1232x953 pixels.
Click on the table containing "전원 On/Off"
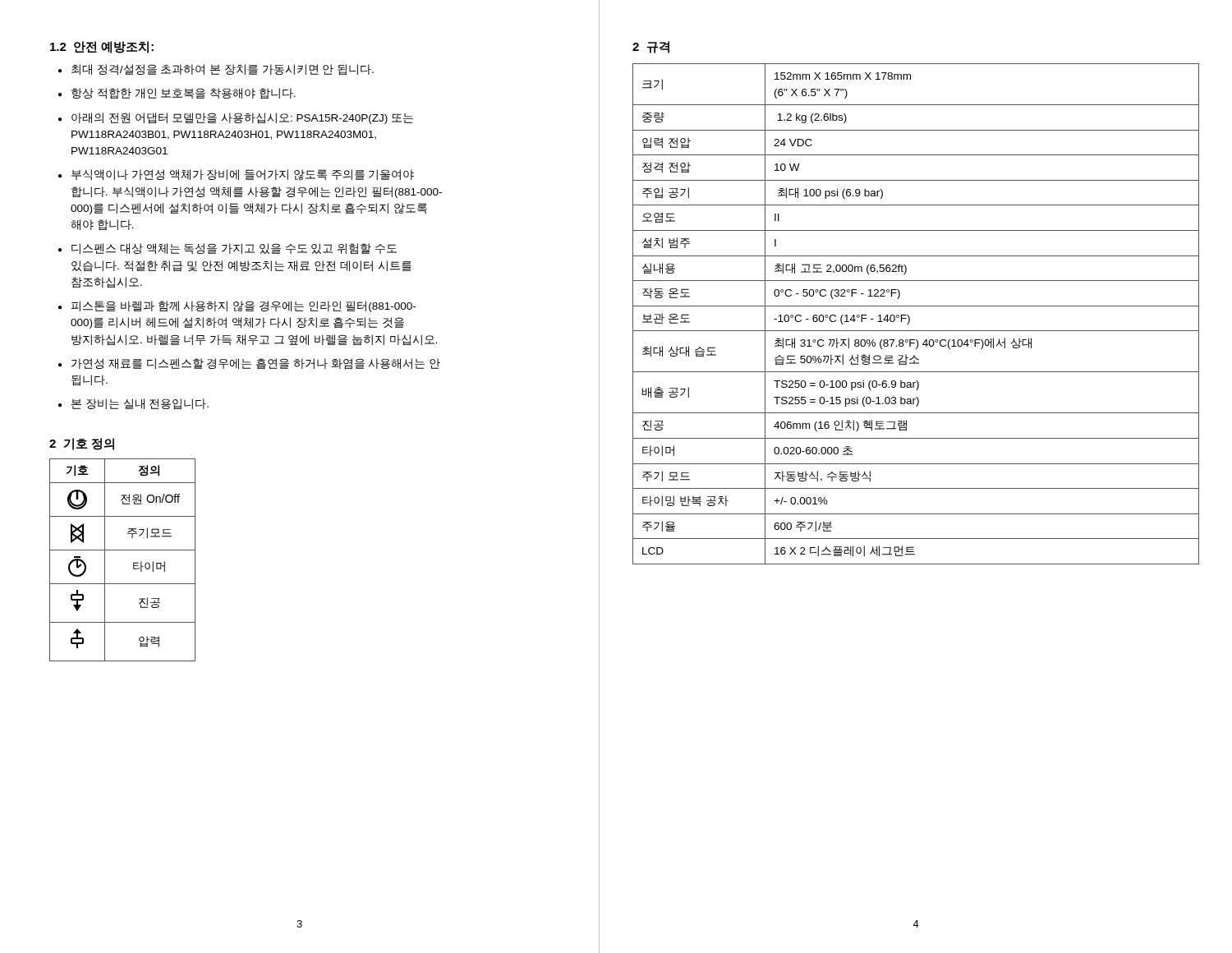[308, 559]
